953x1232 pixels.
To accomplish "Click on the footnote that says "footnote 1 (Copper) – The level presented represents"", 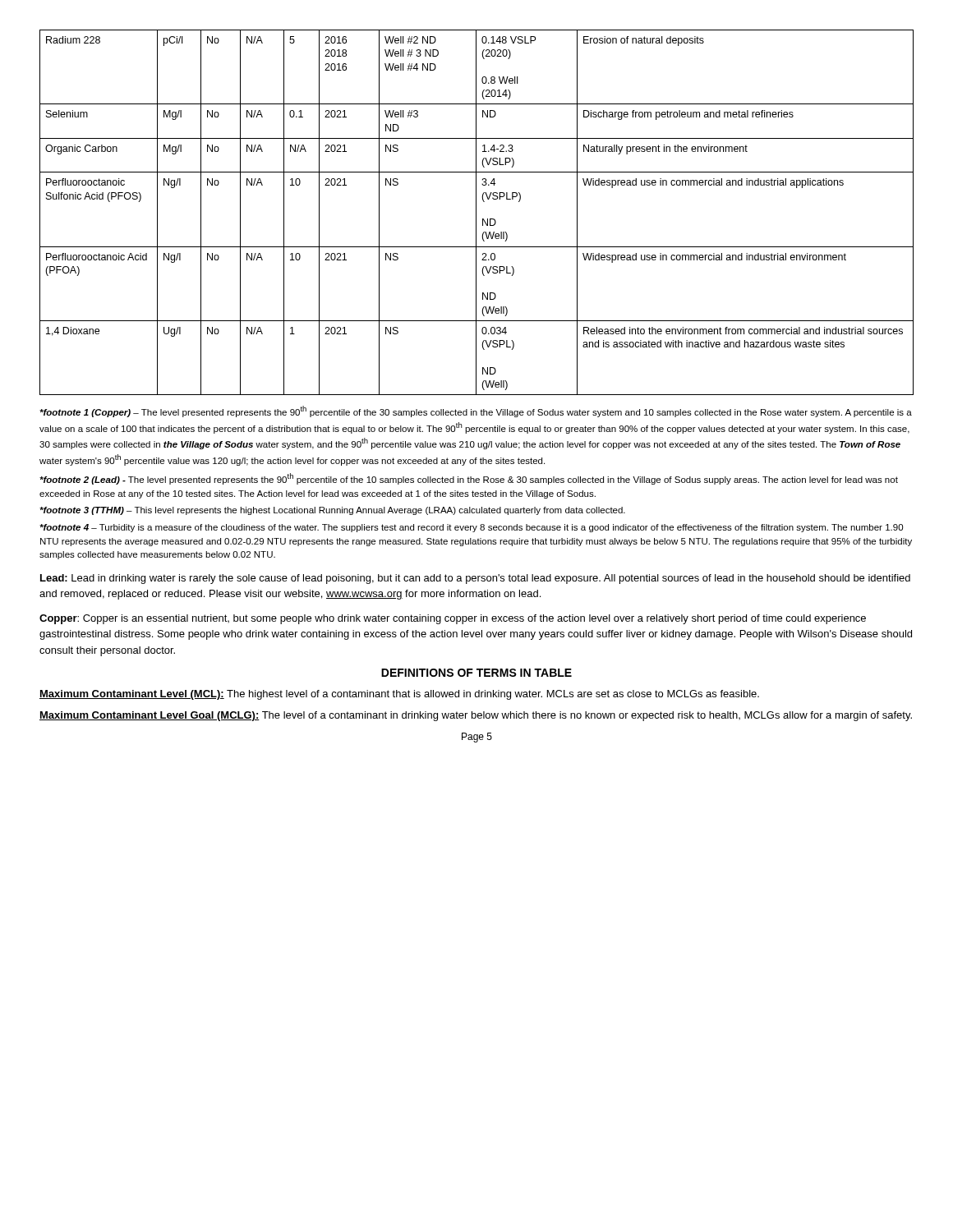I will 476,482.
